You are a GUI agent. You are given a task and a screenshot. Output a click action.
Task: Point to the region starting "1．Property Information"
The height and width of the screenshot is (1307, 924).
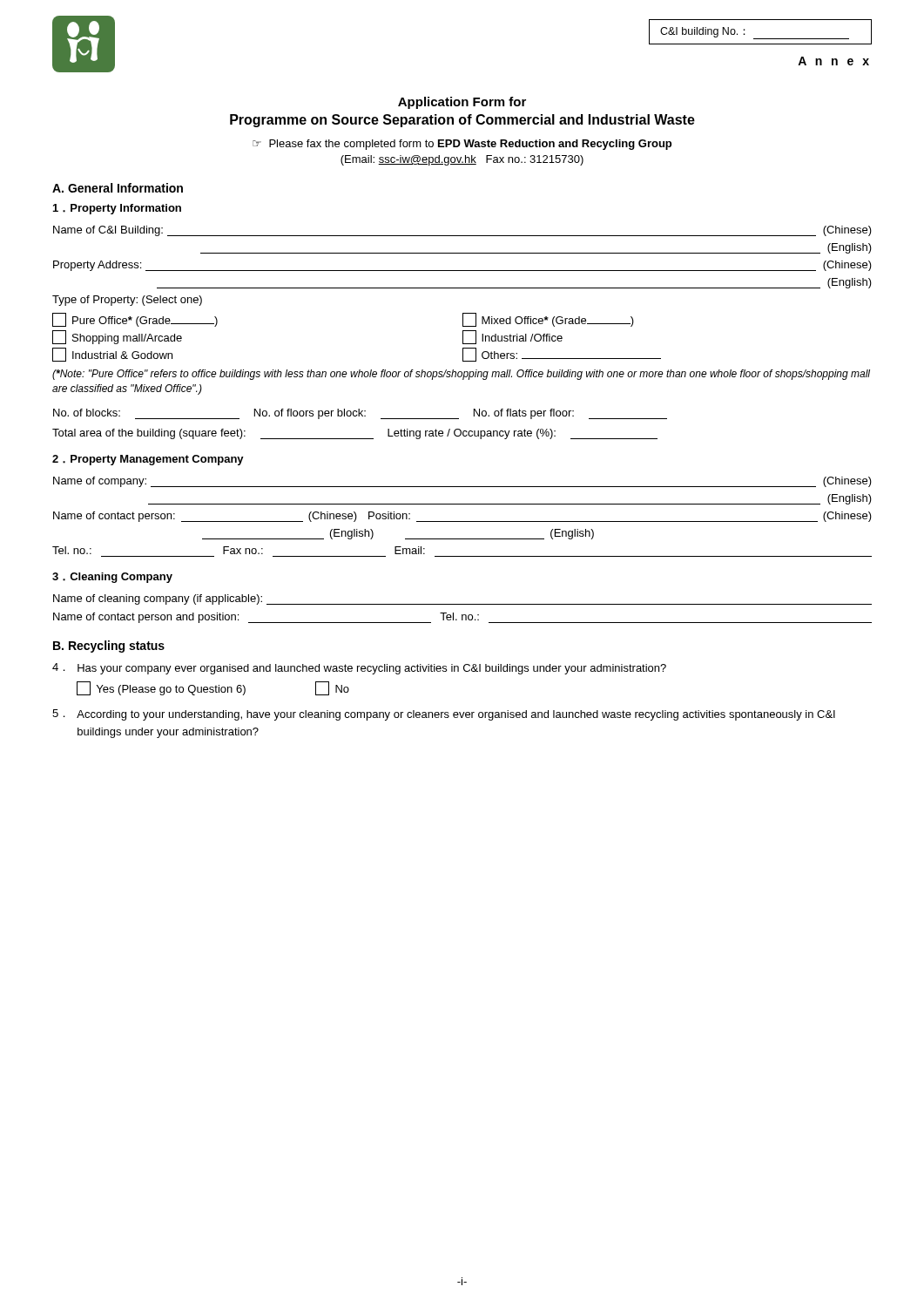117,208
